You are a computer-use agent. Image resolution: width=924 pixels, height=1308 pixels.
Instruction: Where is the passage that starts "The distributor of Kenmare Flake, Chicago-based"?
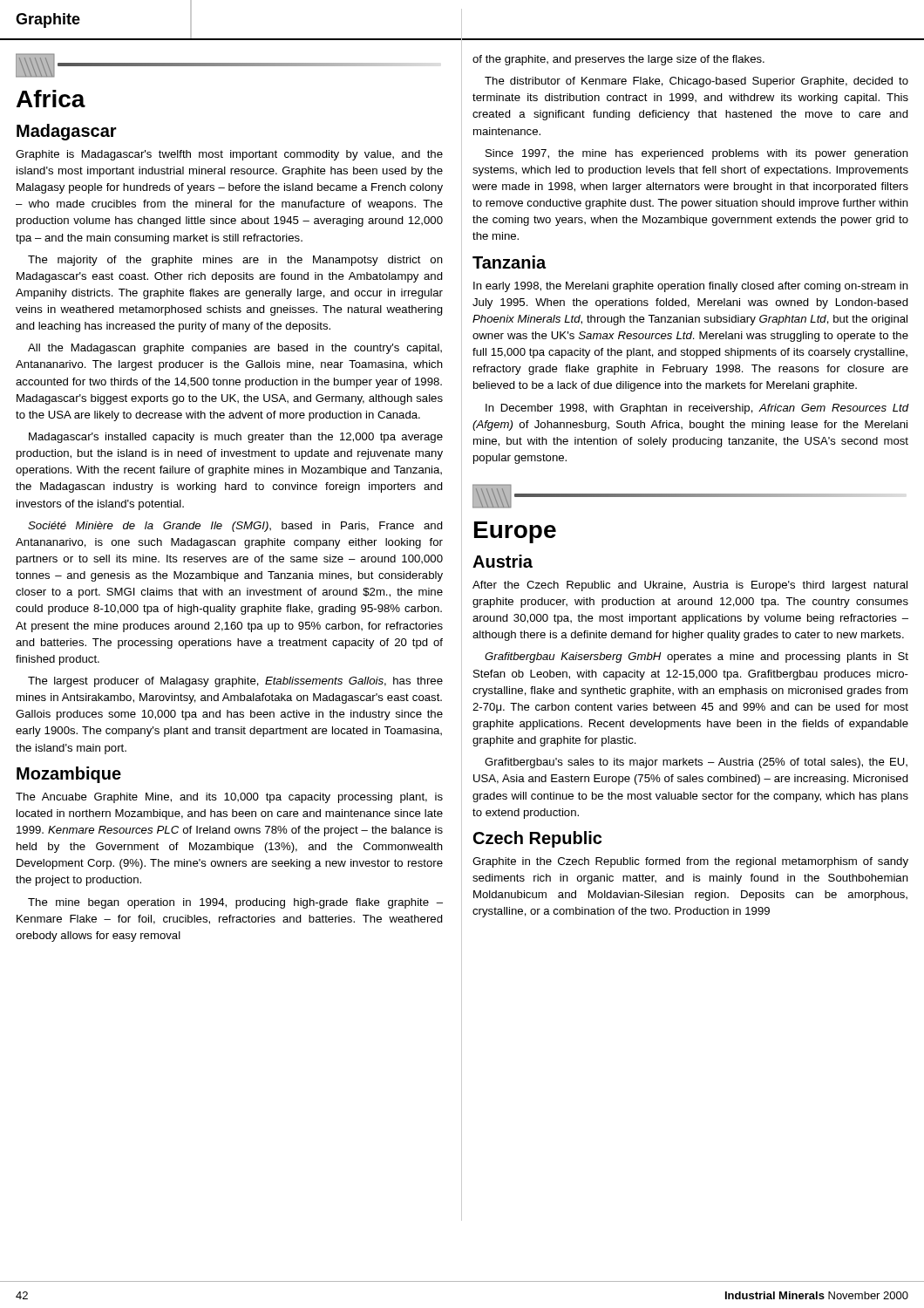(x=690, y=106)
